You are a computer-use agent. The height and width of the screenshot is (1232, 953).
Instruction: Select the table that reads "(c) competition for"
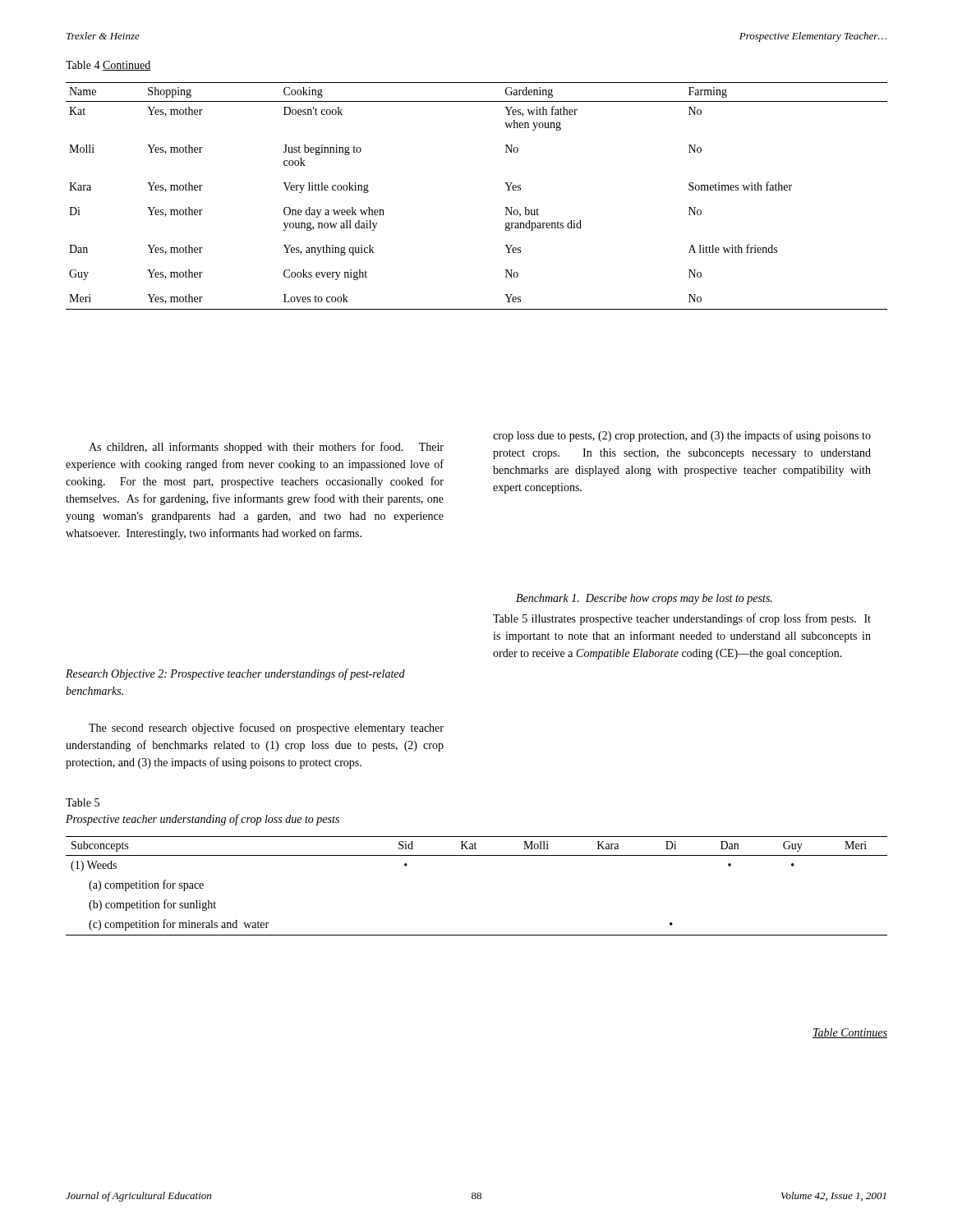coord(476,886)
